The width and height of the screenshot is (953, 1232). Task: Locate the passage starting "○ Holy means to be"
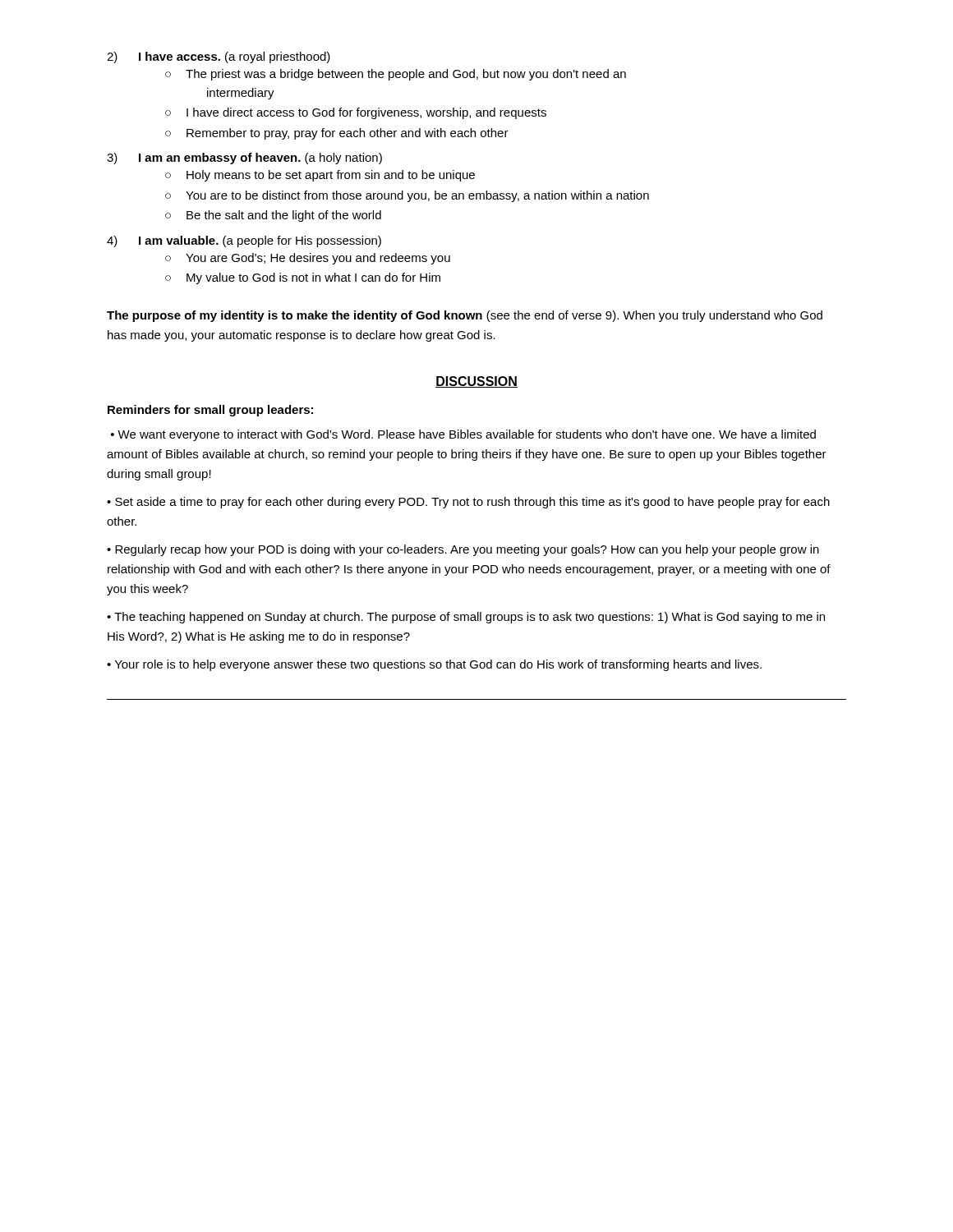(x=320, y=175)
